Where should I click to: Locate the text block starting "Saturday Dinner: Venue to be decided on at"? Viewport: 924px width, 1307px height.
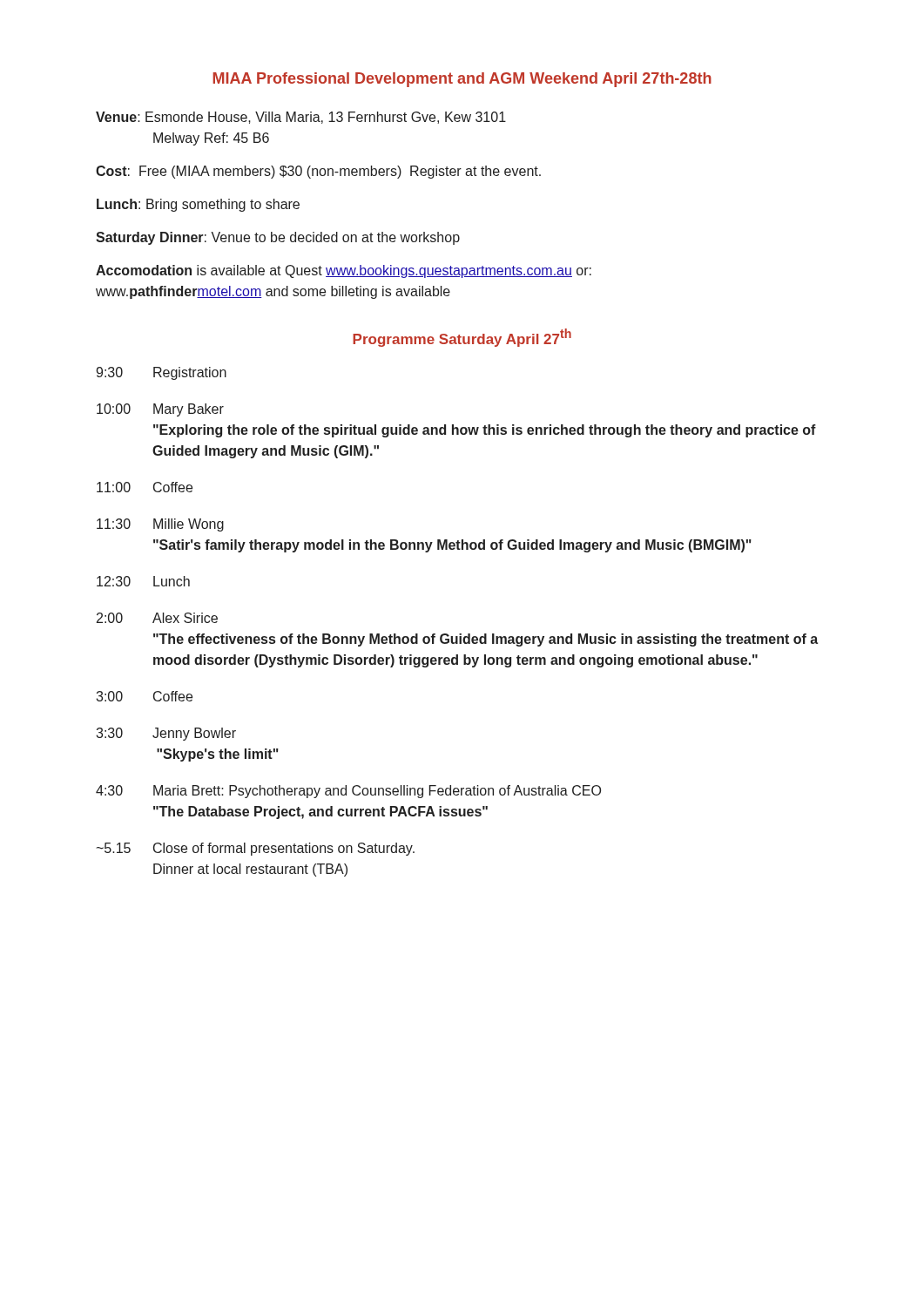(278, 237)
